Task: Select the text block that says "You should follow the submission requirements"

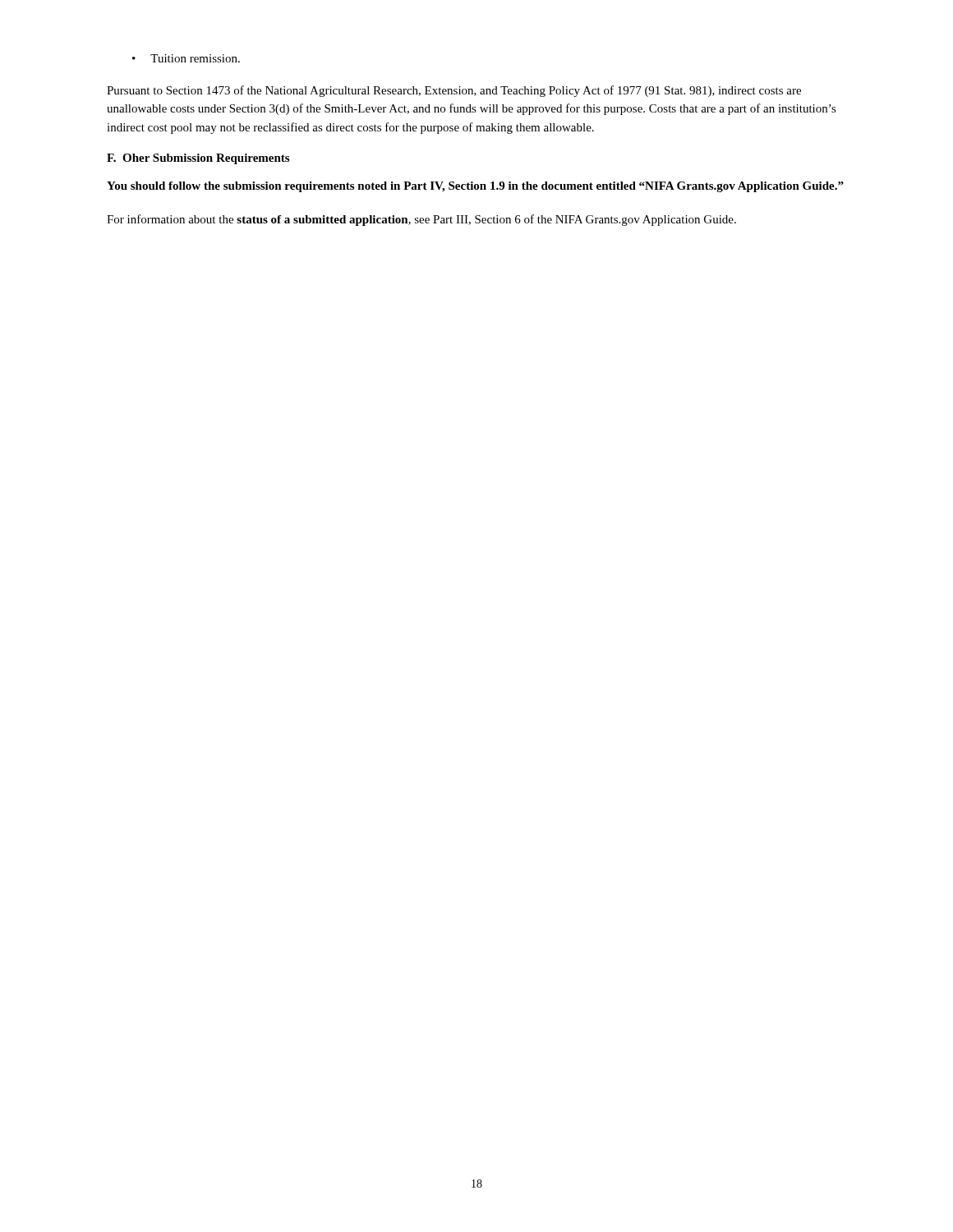Action: [475, 186]
